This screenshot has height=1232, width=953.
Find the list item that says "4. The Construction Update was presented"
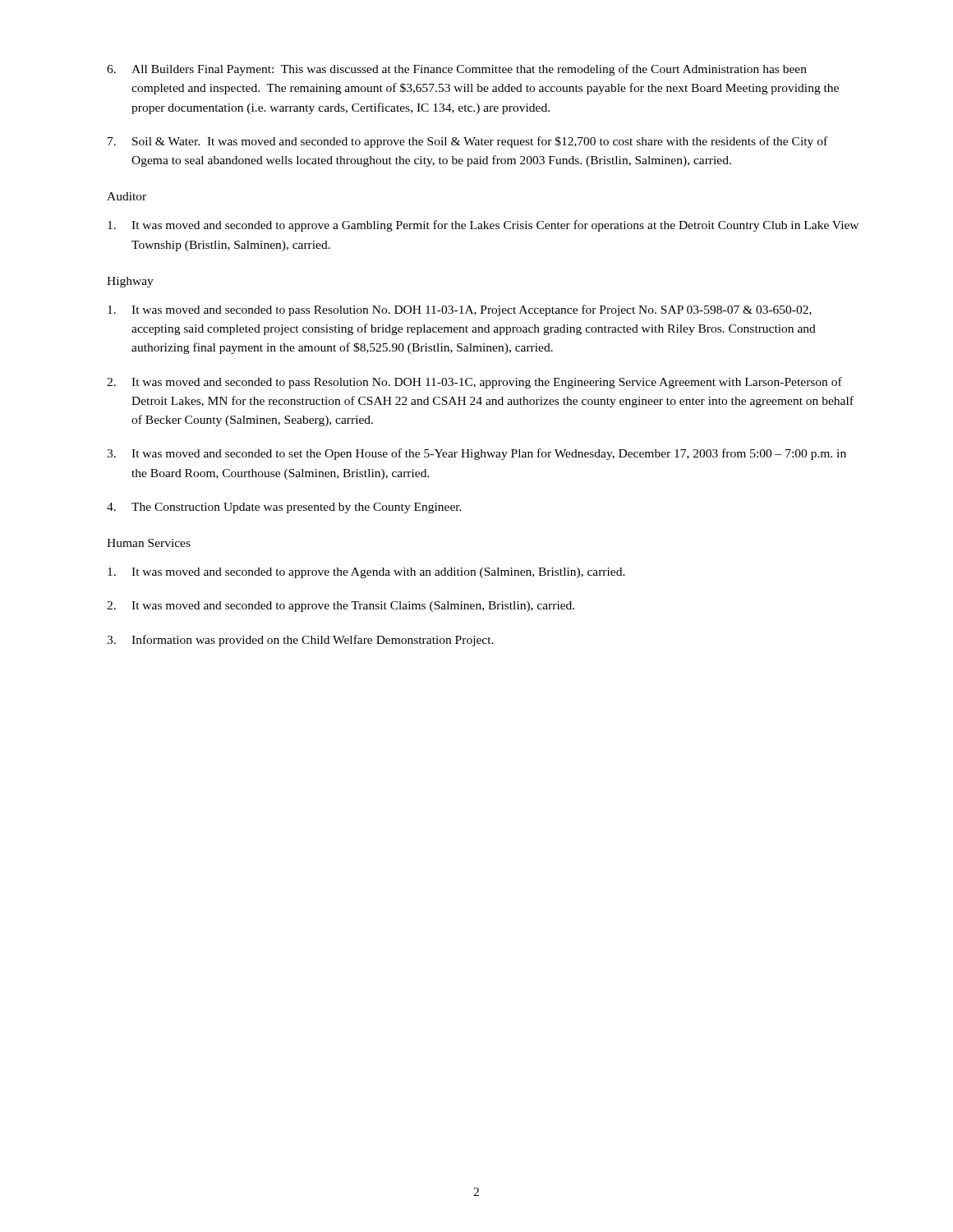click(284, 508)
